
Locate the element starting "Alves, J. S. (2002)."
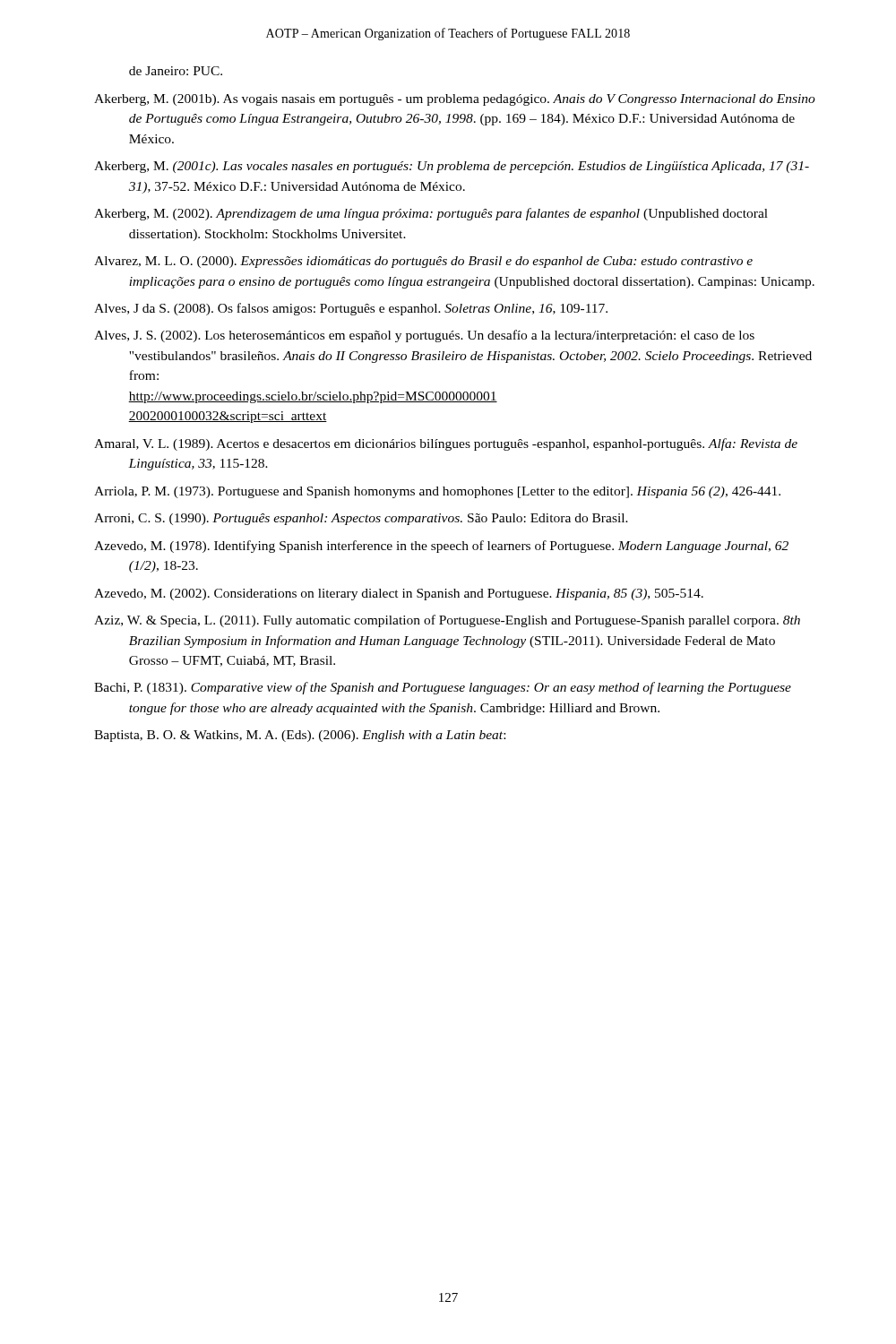click(424, 336)
